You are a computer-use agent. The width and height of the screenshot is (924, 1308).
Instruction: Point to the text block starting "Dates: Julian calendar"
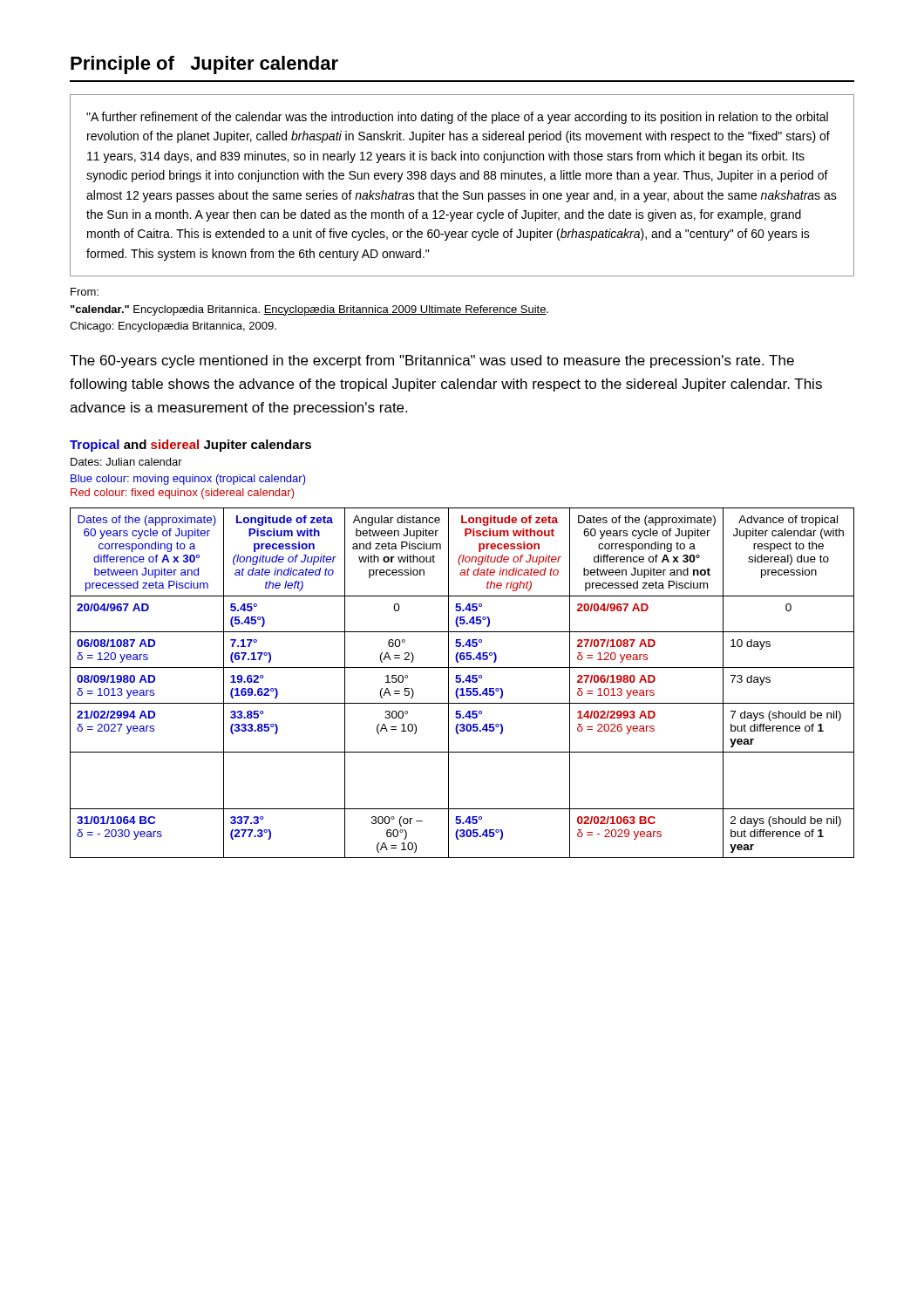coord(126,462)
